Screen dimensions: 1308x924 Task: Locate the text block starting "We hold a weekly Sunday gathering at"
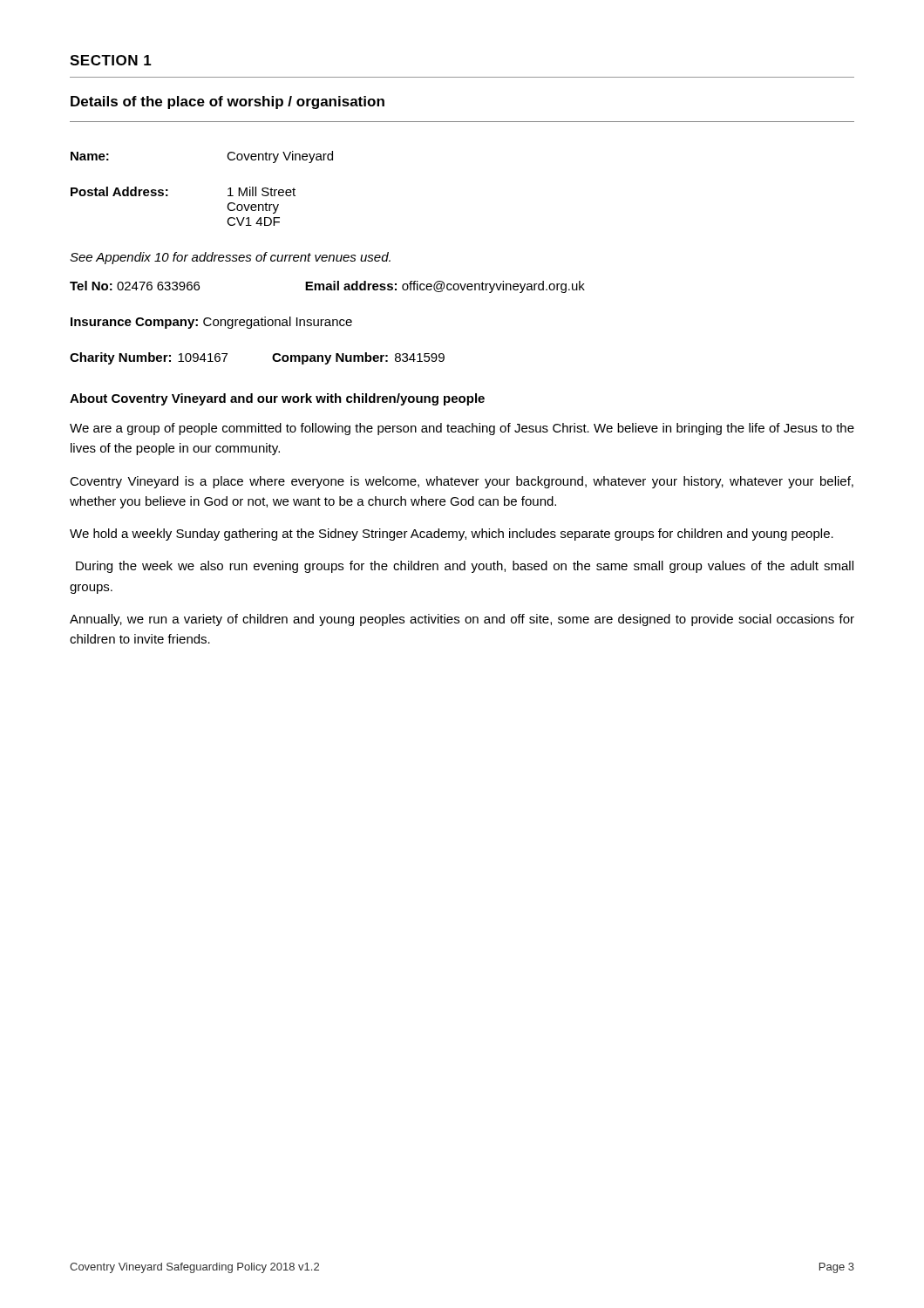[x=452, y=533]
